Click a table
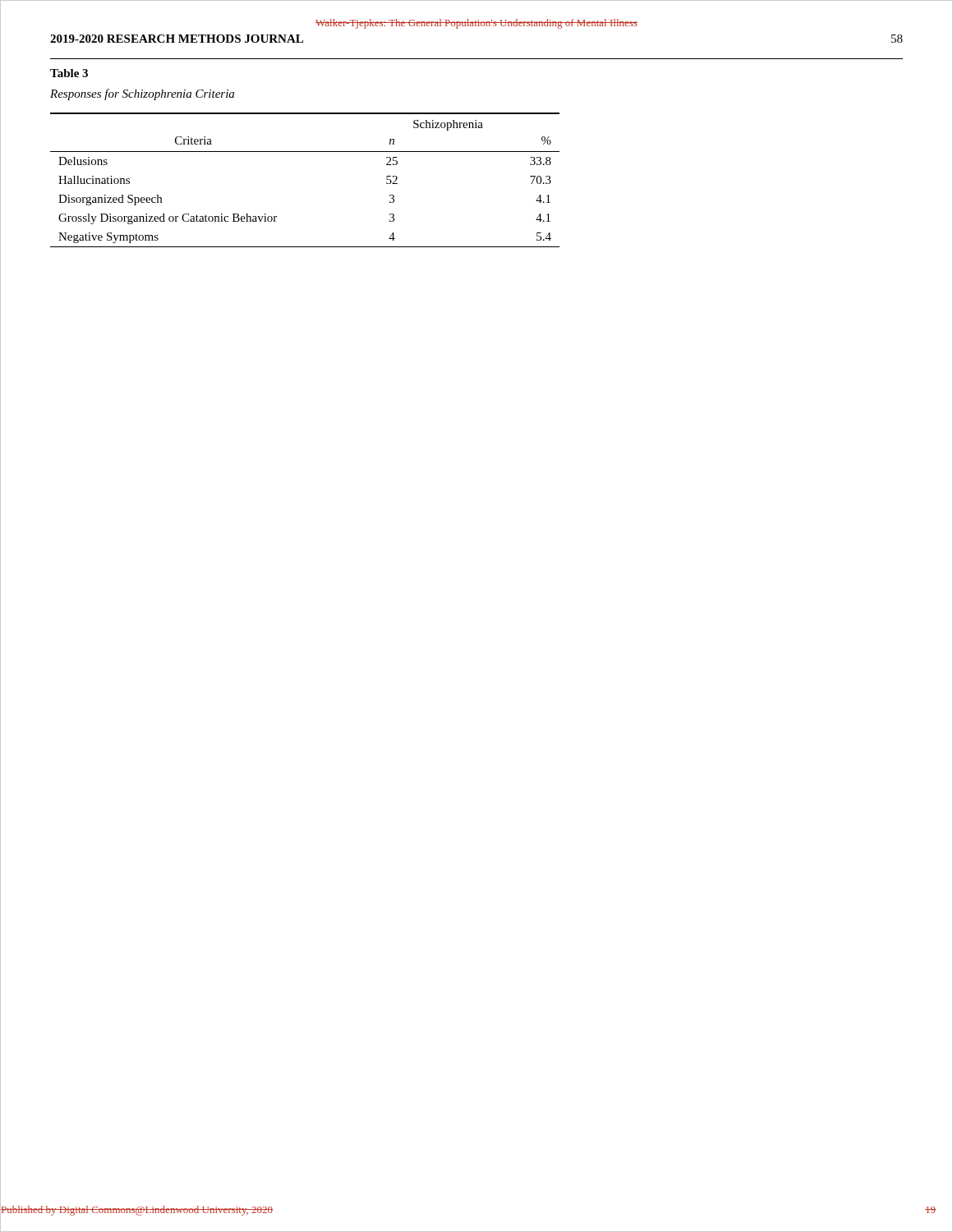This screenshot has height=1232, width=953. tap(476, 180)
